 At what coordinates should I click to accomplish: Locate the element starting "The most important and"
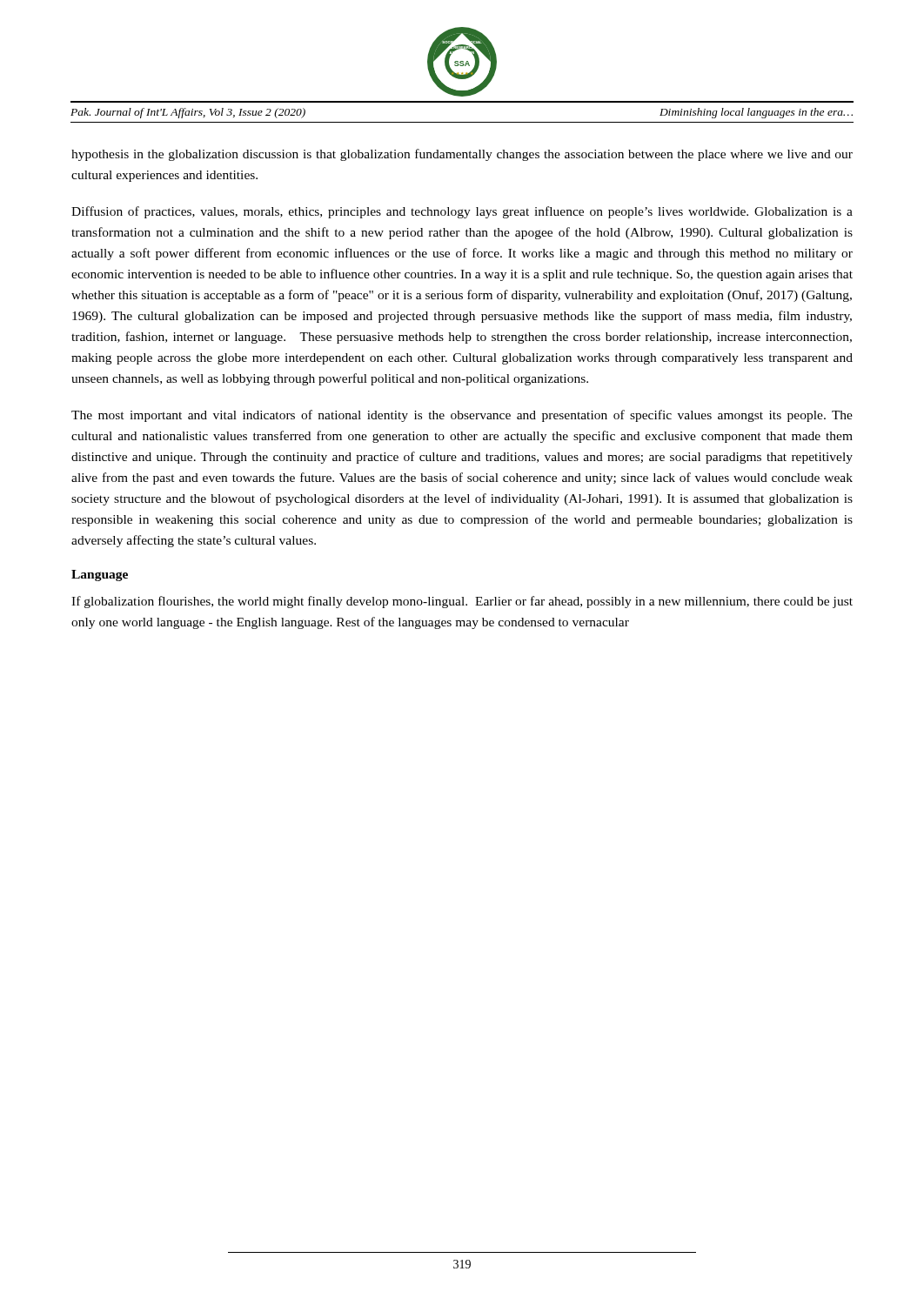462,477
